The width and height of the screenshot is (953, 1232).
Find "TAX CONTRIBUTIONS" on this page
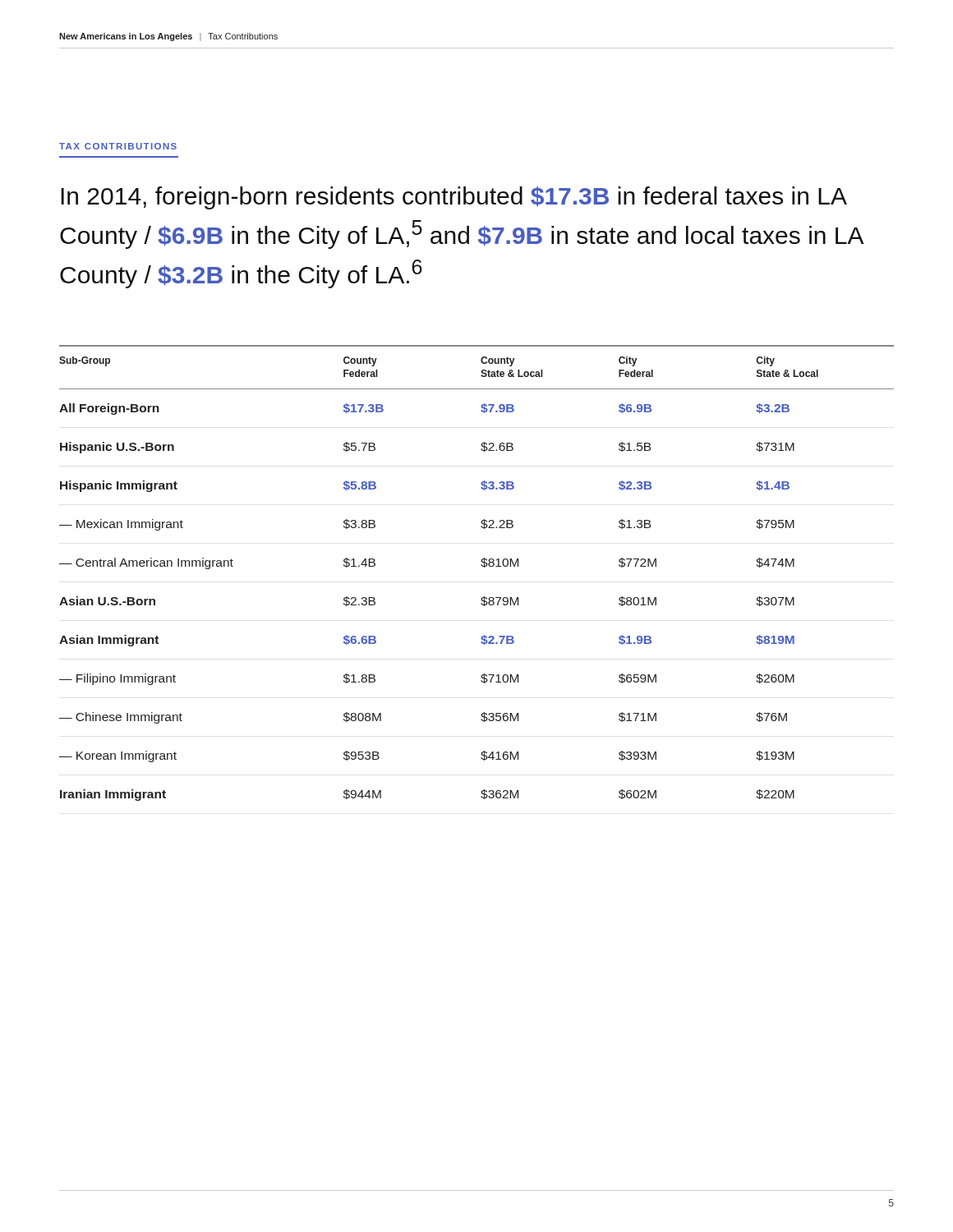(119, 150)
